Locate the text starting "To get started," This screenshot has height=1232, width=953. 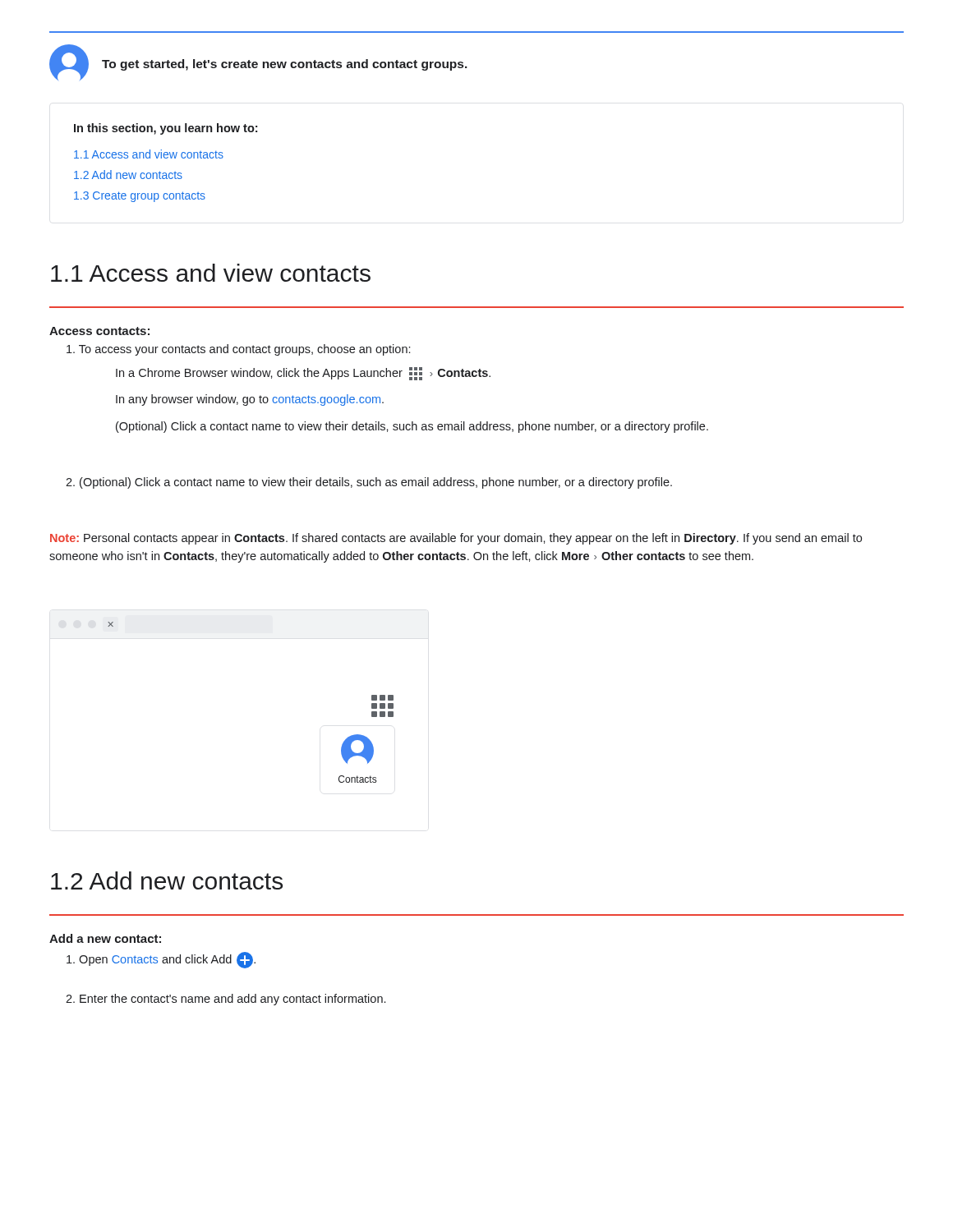pyautogui.click(x=258, y=64)
